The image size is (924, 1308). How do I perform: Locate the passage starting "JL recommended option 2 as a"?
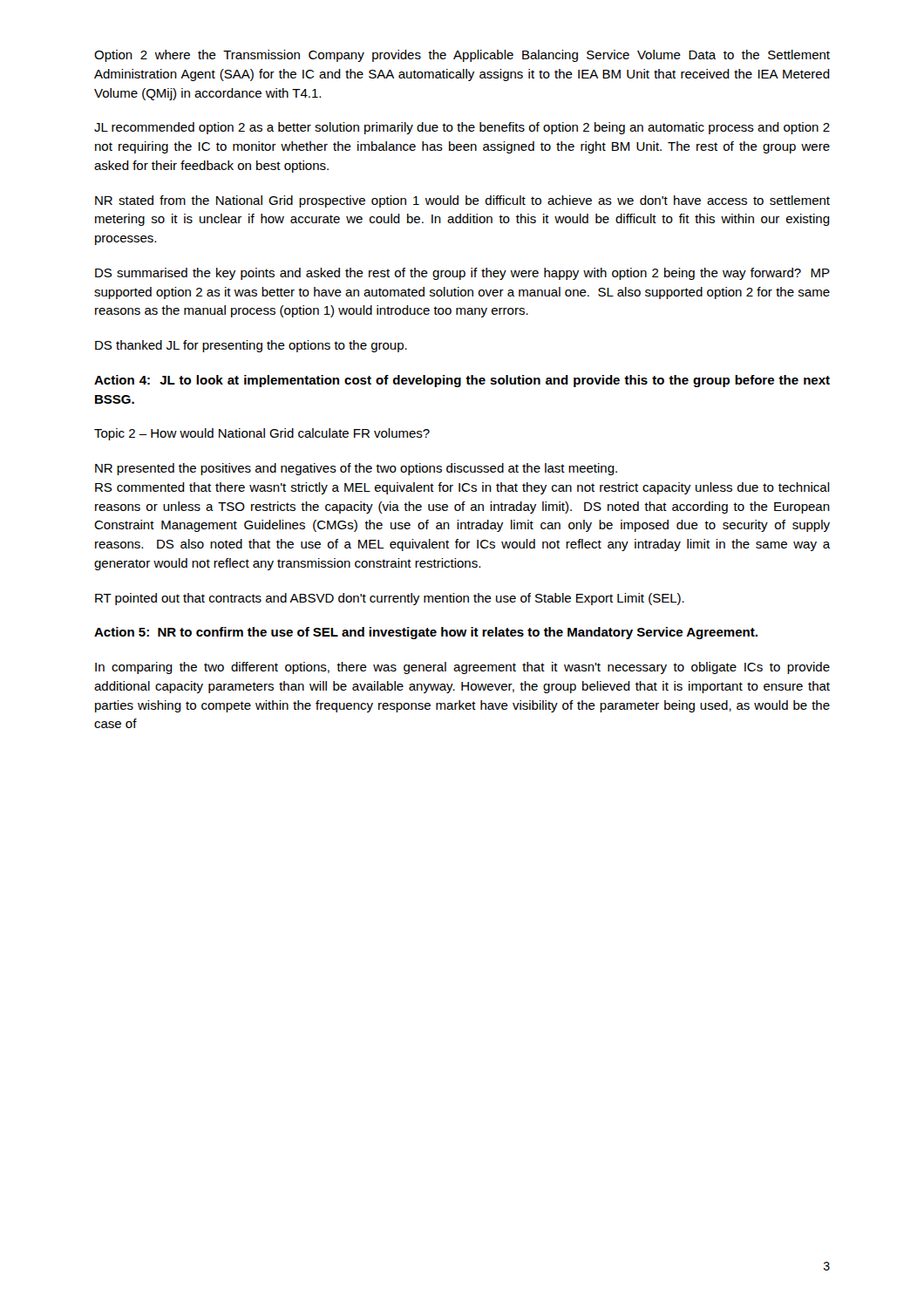pos(462,146)
